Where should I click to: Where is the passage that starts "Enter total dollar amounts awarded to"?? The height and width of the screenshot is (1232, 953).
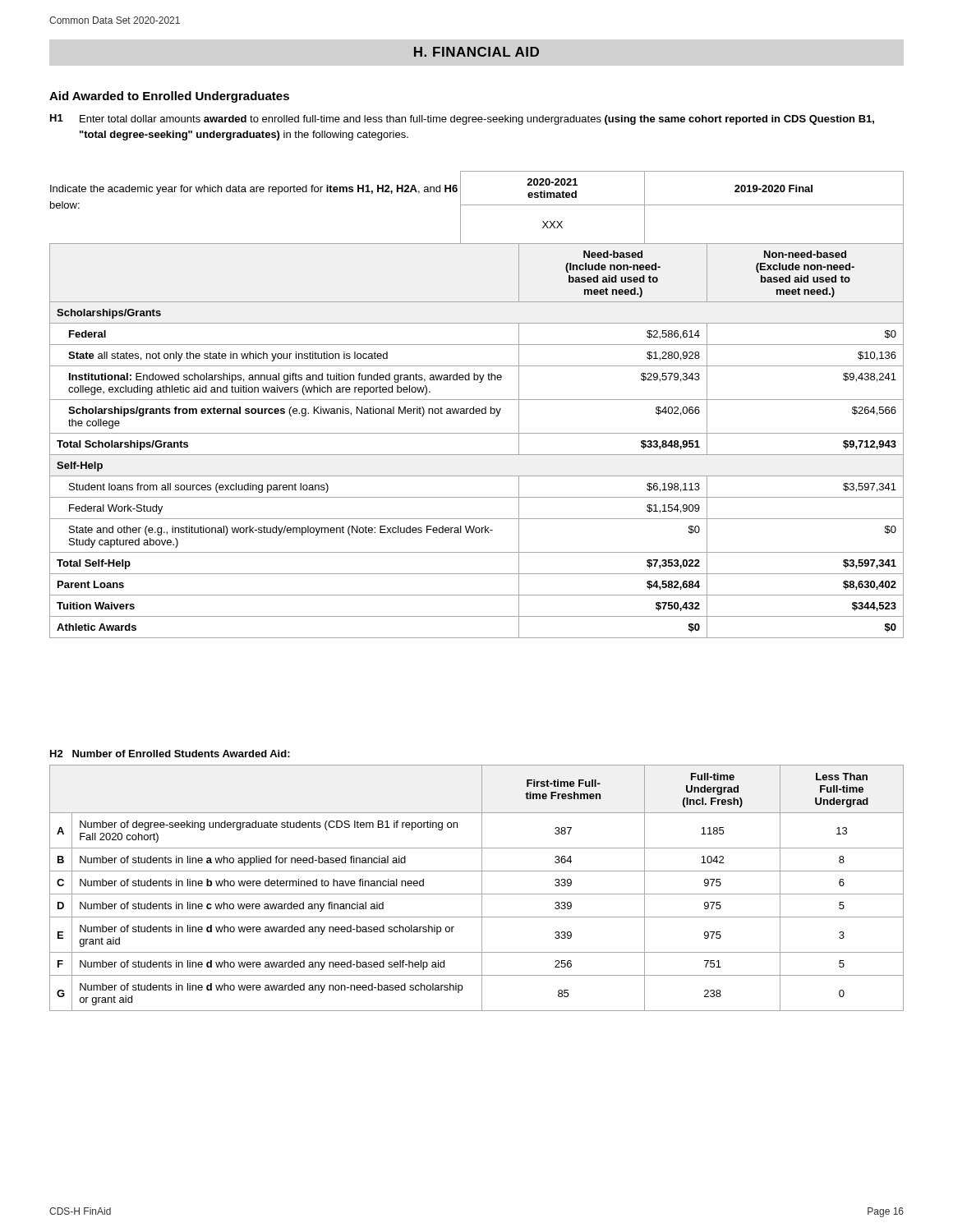477,126
